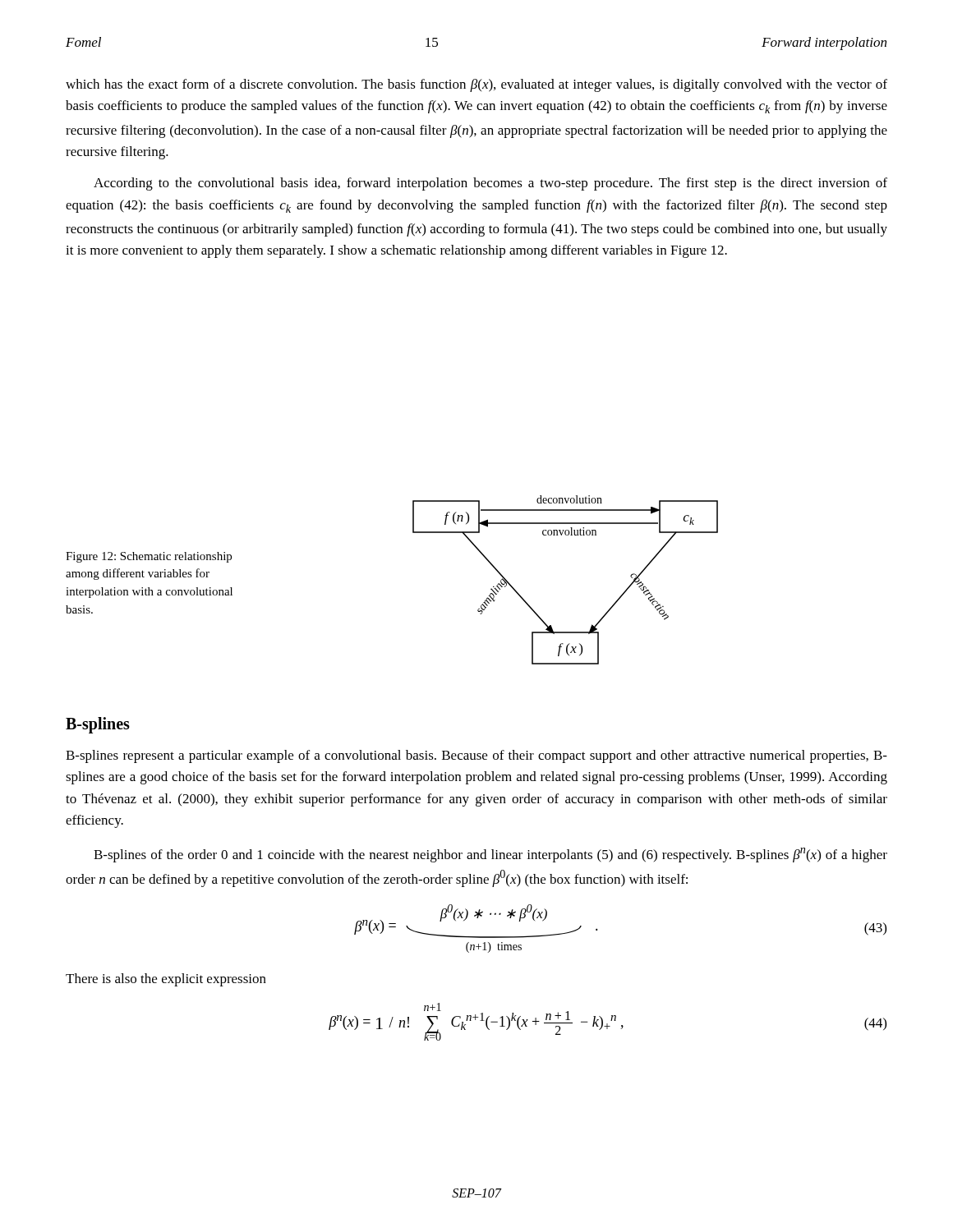
Task: Find the block on this page that starts "B-splines represent a particular example of a convolutional"
Action: coord(476,788)
